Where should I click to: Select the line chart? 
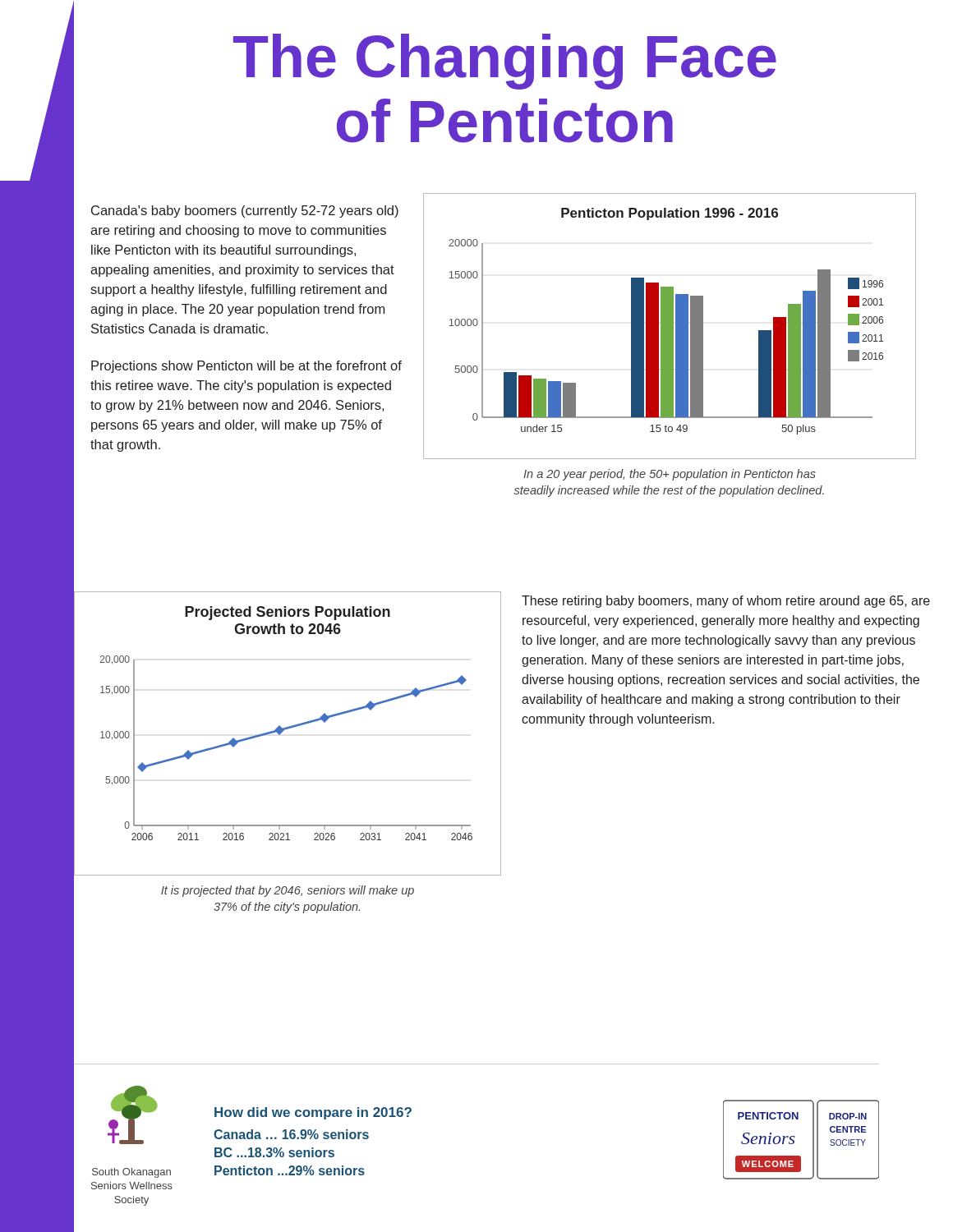click(x=288, y=753)
